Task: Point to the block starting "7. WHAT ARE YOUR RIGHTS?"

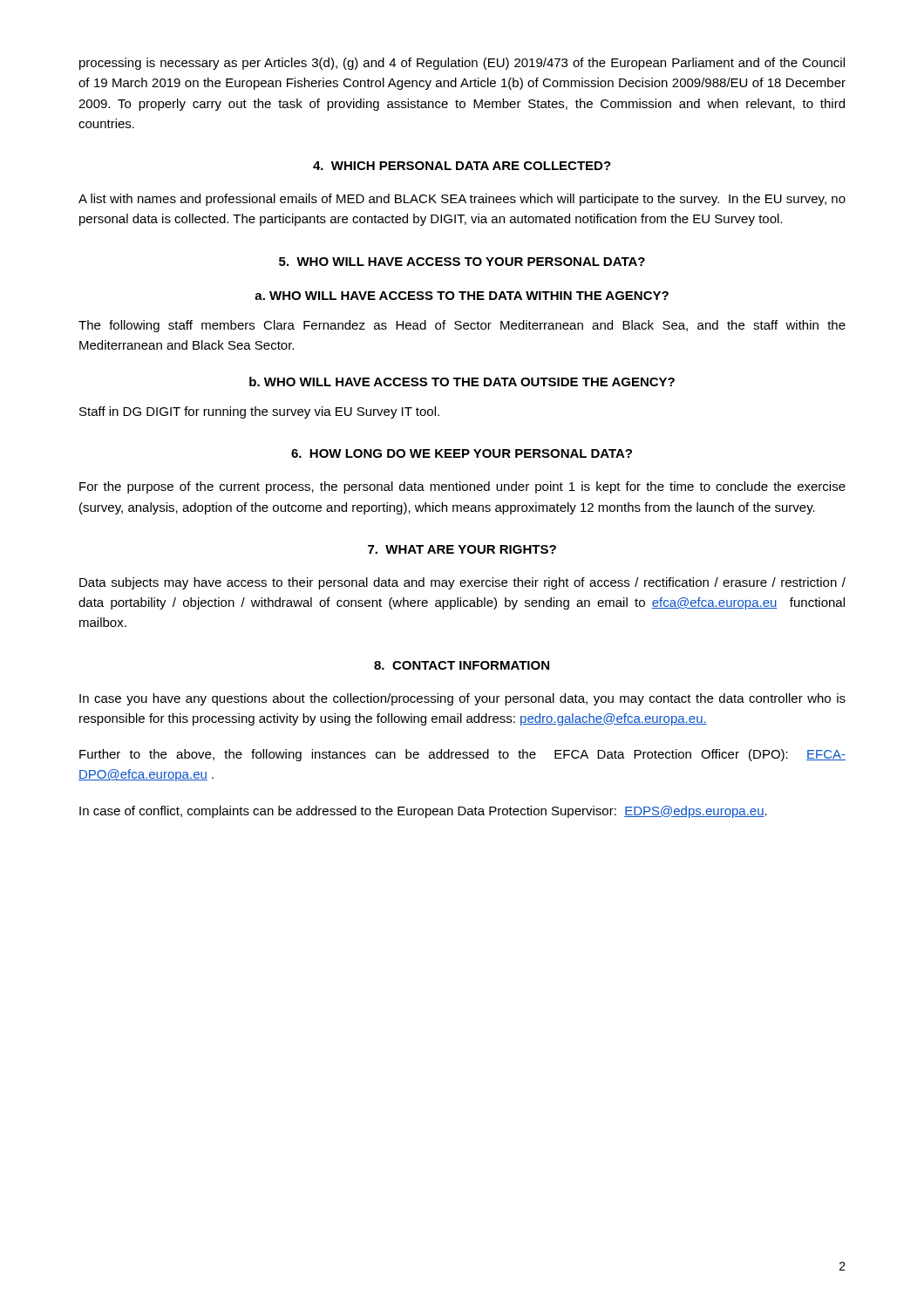Action: point(462,549)
